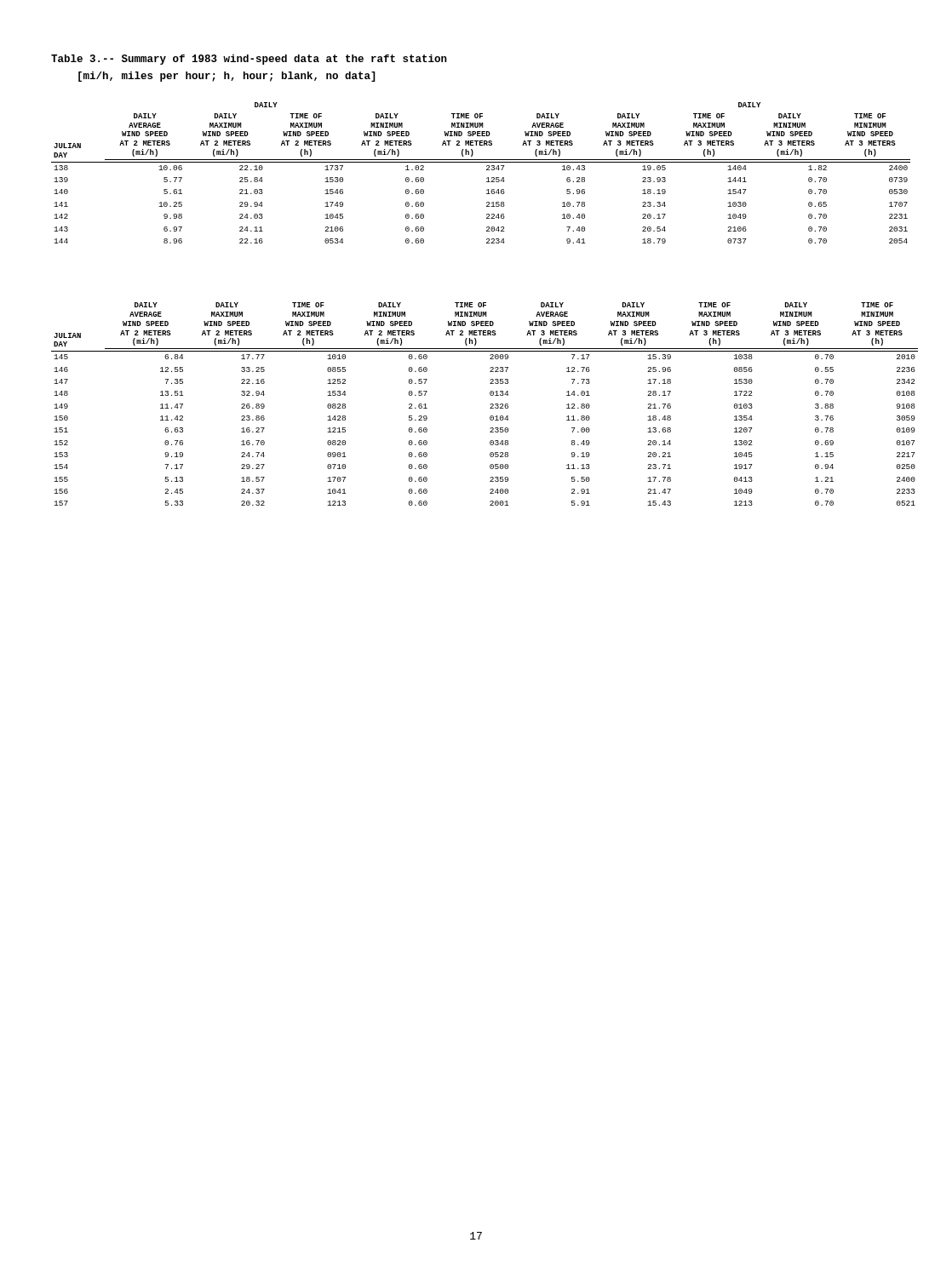Viewport: 952px width, 1277px height.
Task: Navigate to the block starting "Table 3.-- Summary of 1983"
Action: [249, 68]
